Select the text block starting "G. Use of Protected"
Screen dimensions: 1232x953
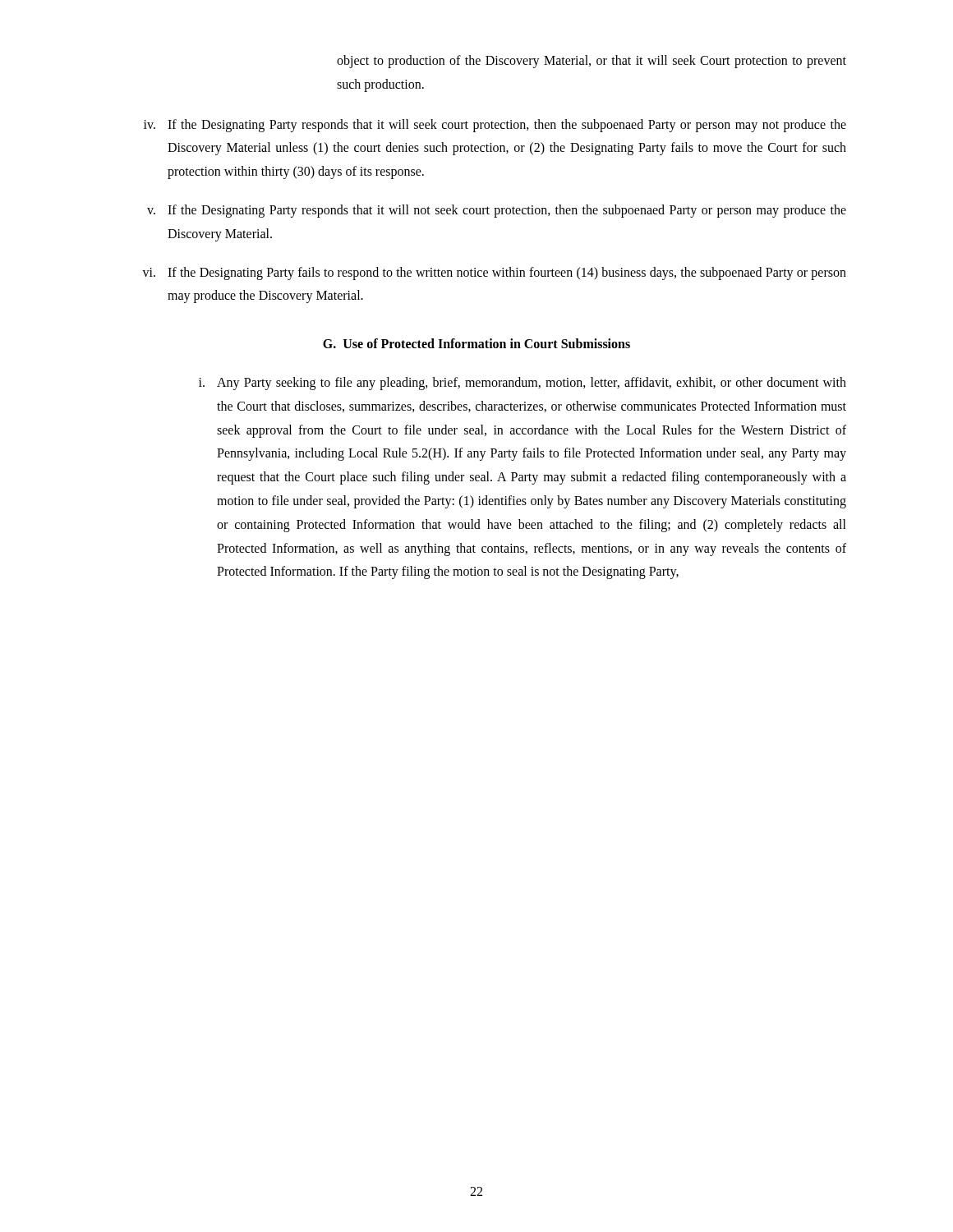(476, 344)
